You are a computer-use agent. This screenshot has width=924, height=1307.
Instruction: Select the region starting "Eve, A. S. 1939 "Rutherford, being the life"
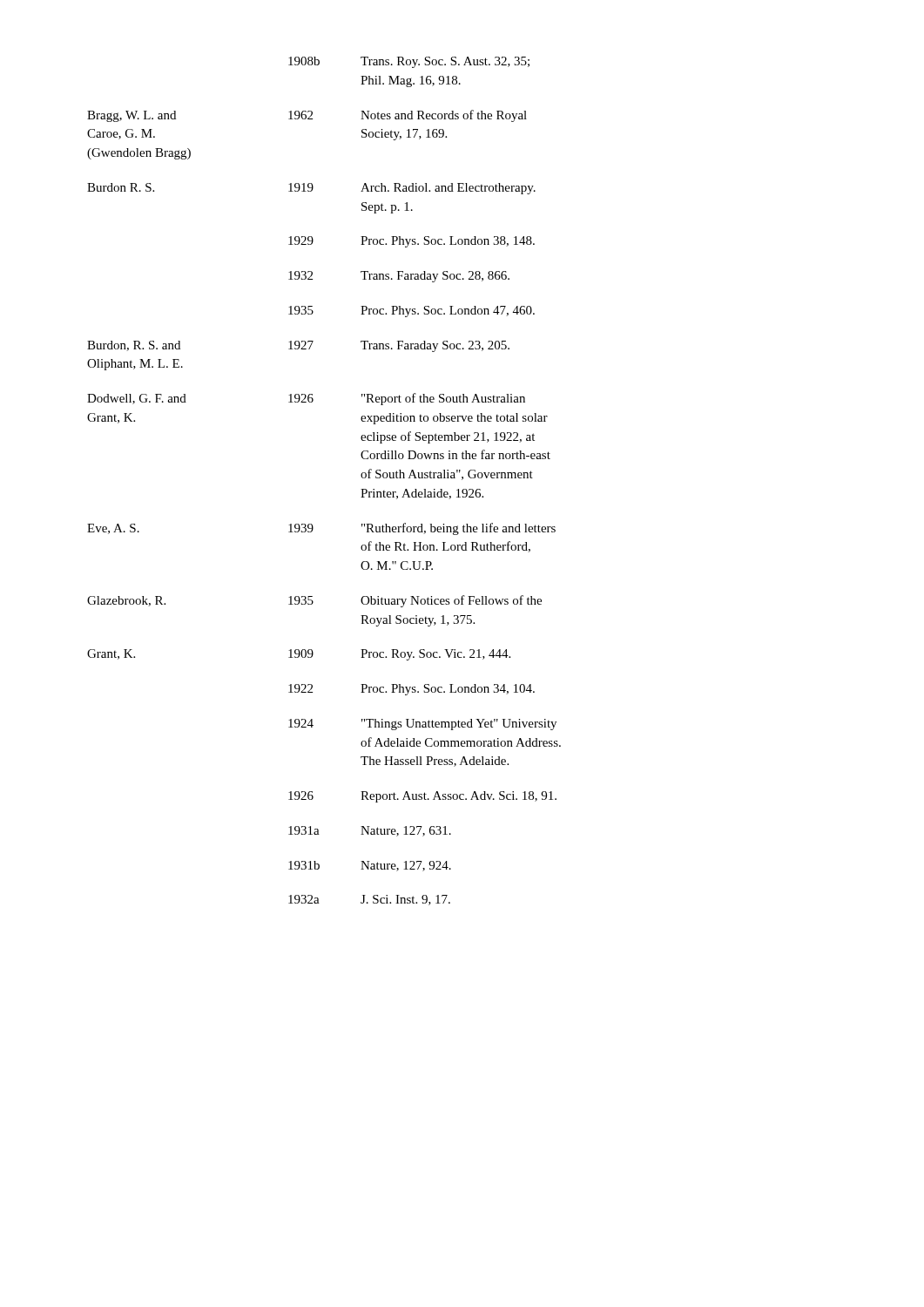(471, 547)
